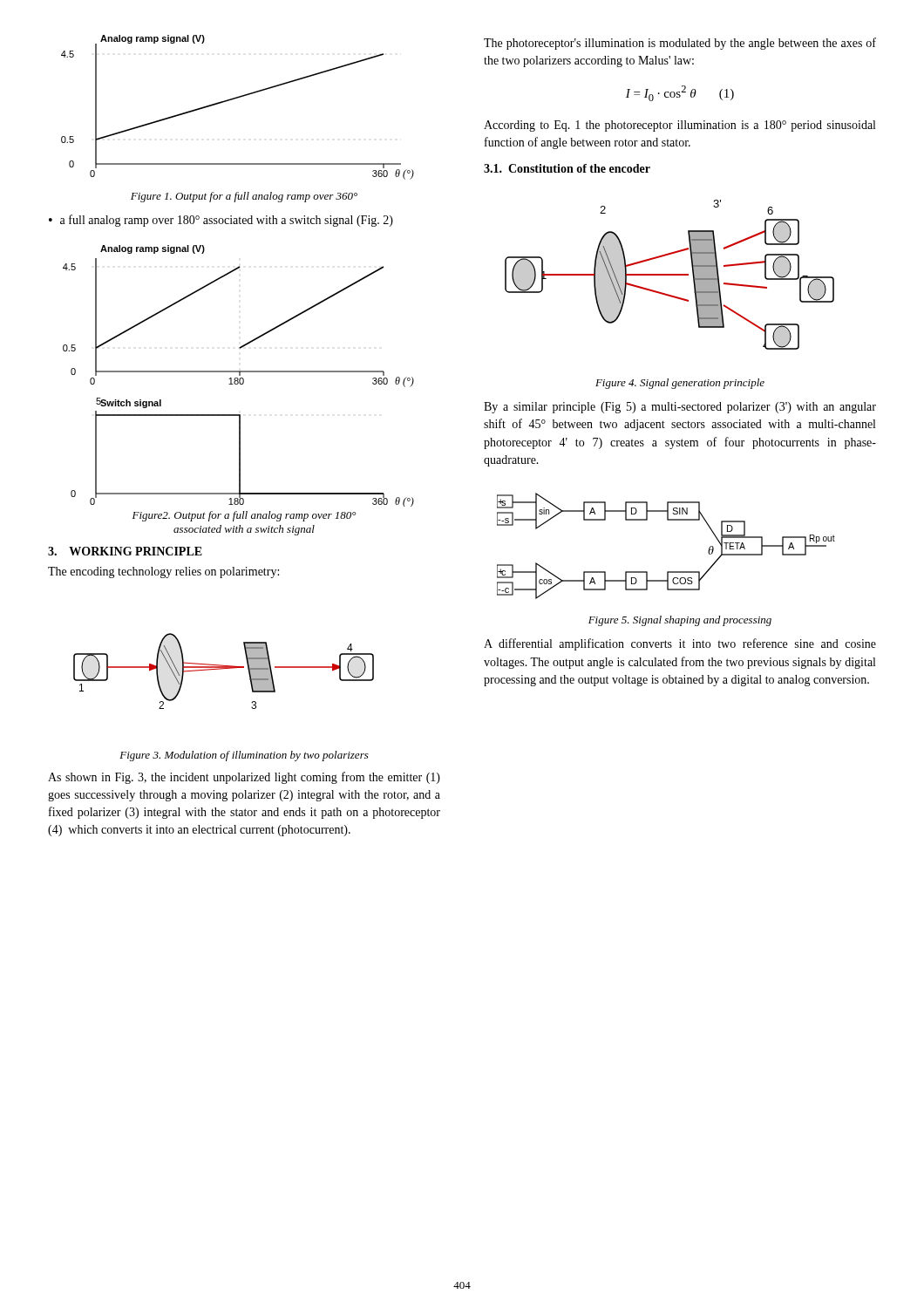Find the text block that reads "The photoreceptor's illumination"

(680, 52)
